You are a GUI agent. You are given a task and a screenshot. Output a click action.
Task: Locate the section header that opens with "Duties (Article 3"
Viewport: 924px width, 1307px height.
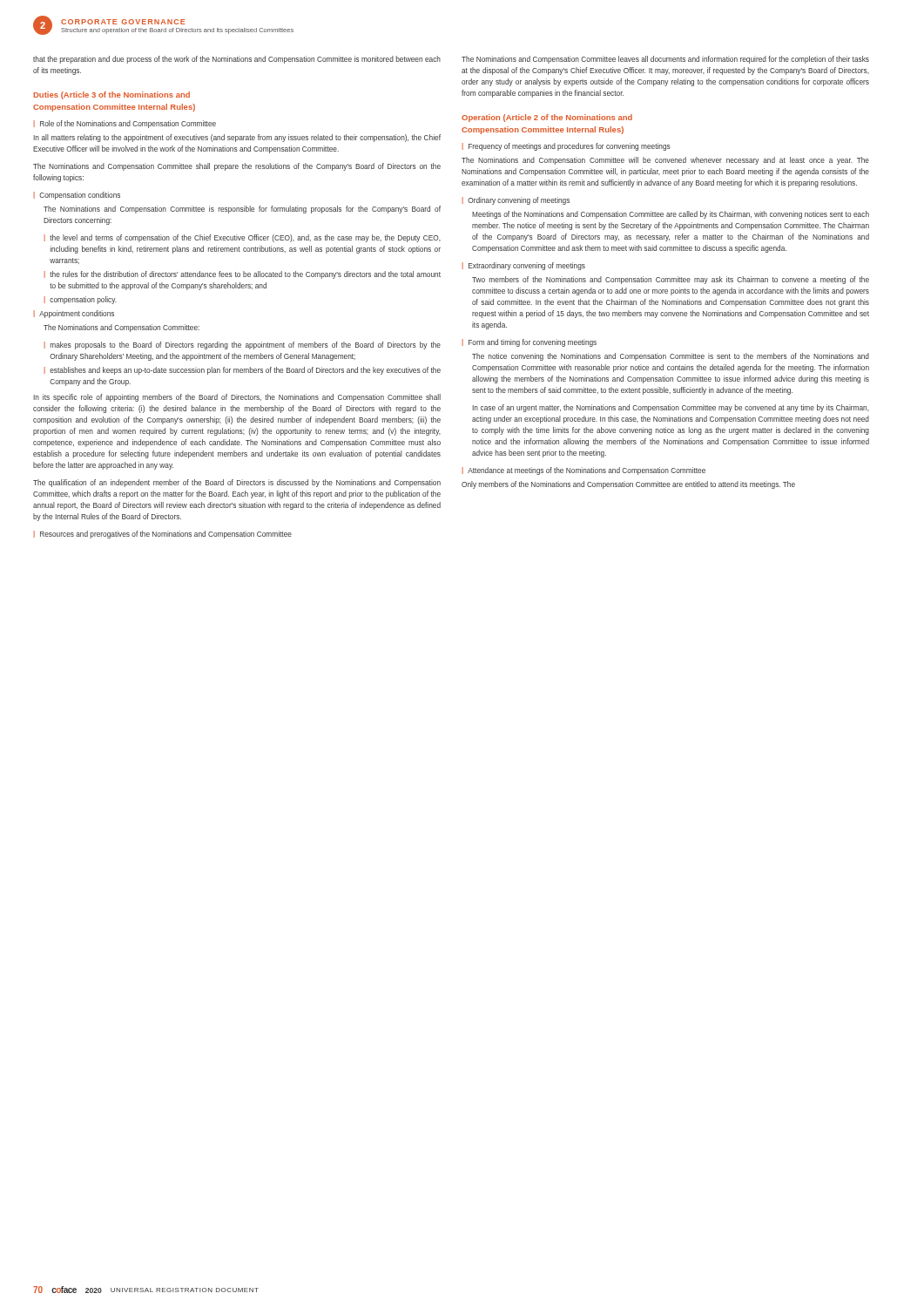114,101
